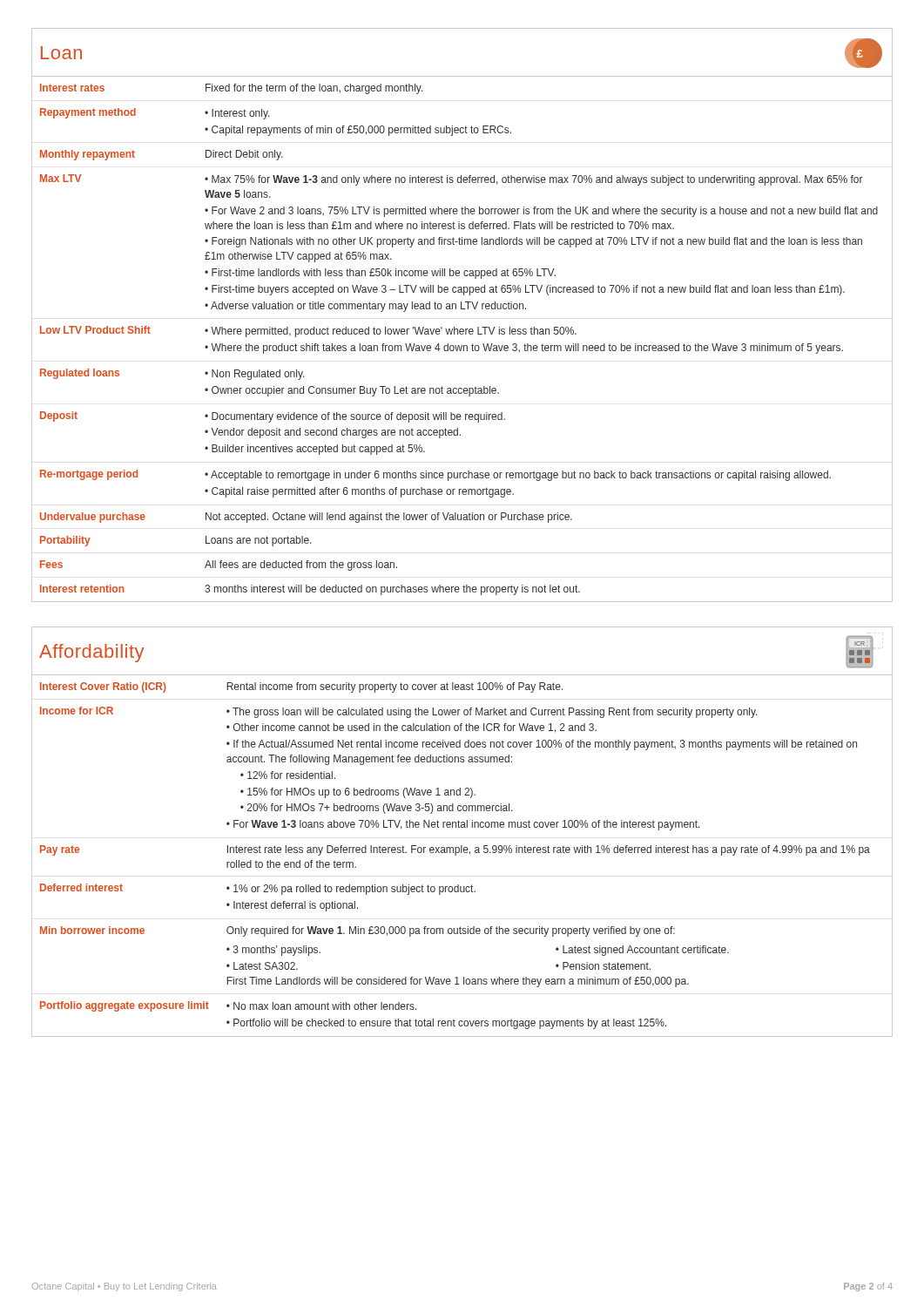This screenshot has width=924, height=1307.
Task: Find the table that mentions "Fixed for the"
Action: point(462,339)
